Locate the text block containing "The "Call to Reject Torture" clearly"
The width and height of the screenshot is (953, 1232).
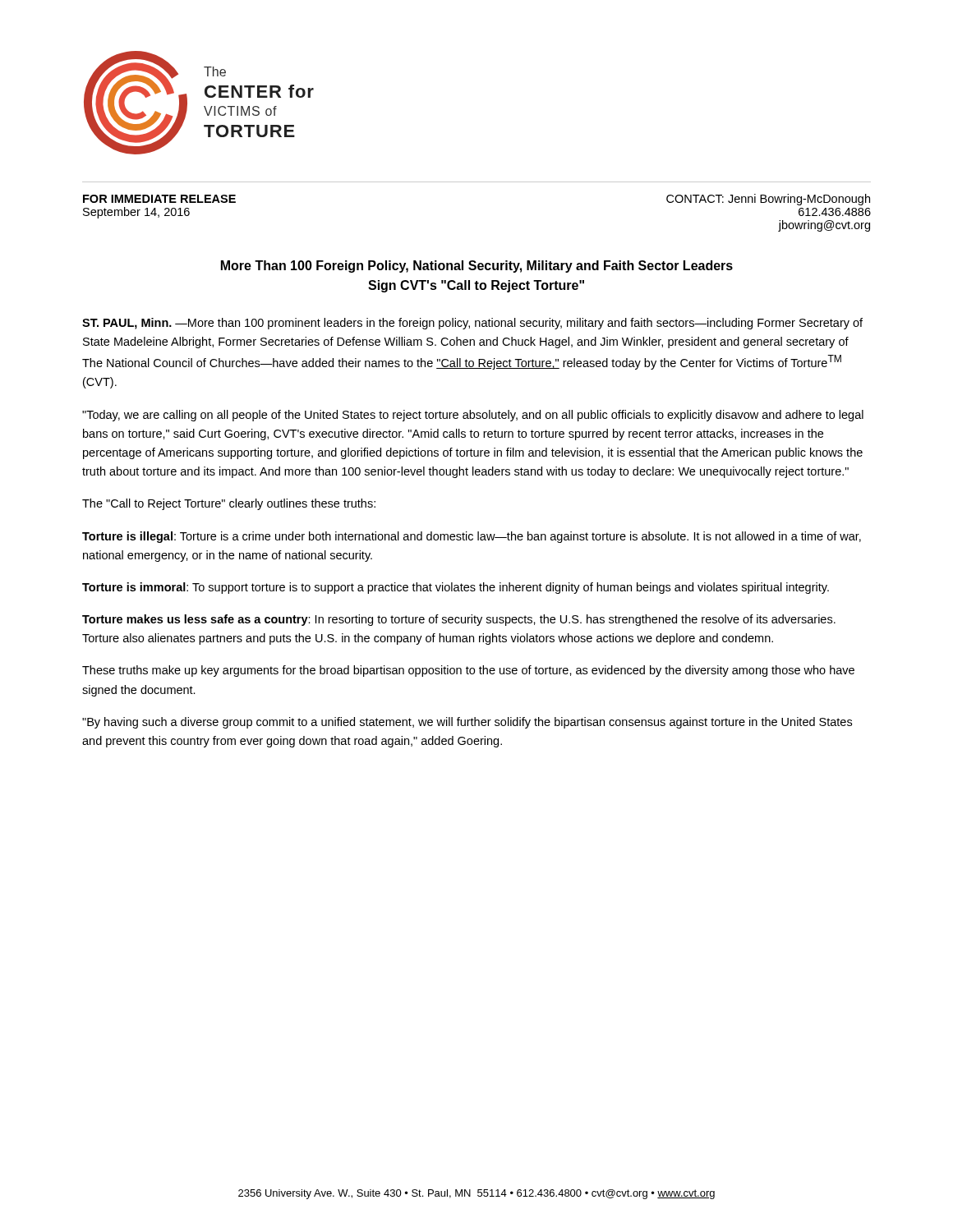(229, 504)
